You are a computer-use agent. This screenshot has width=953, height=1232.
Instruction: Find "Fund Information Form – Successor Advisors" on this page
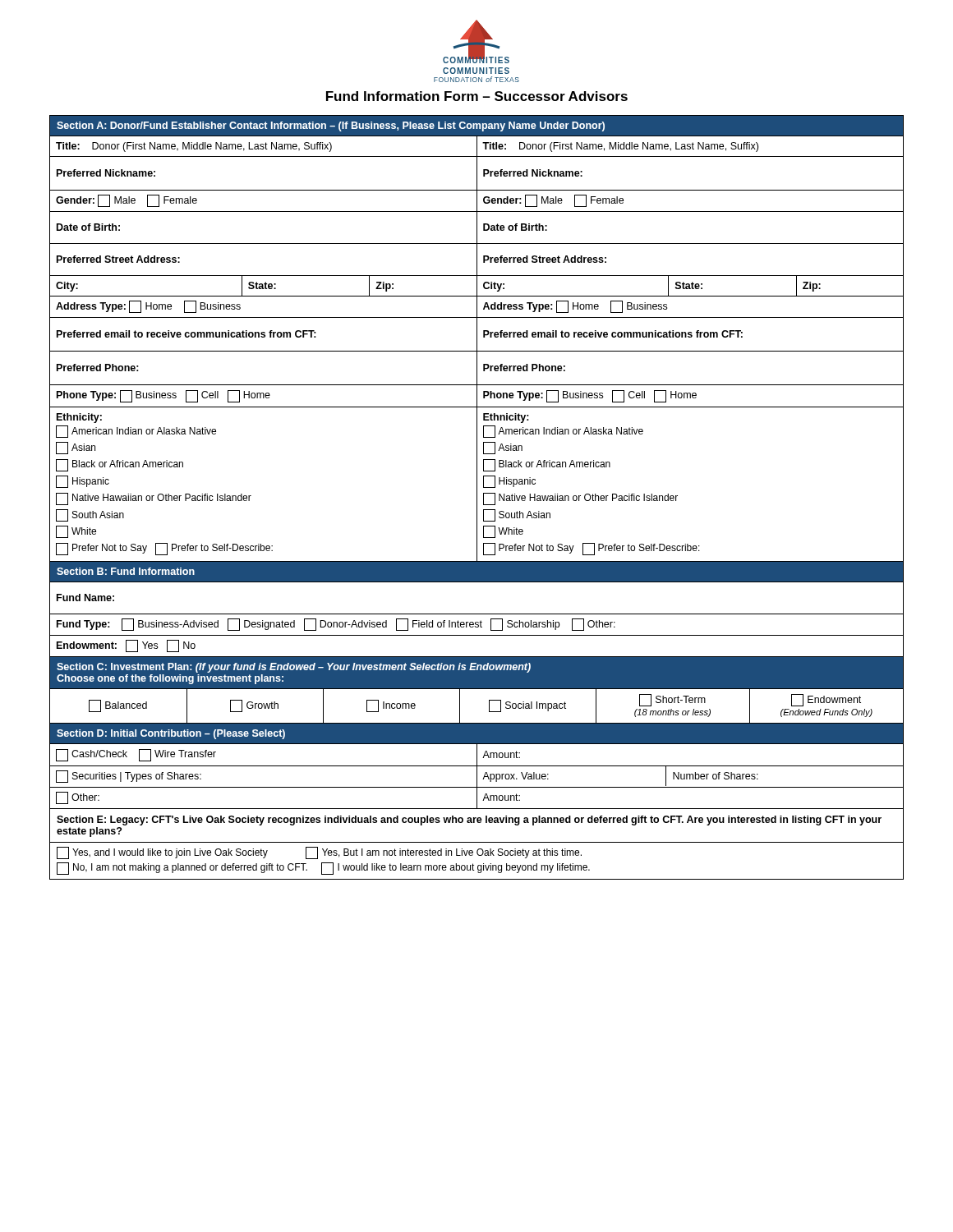476,97
